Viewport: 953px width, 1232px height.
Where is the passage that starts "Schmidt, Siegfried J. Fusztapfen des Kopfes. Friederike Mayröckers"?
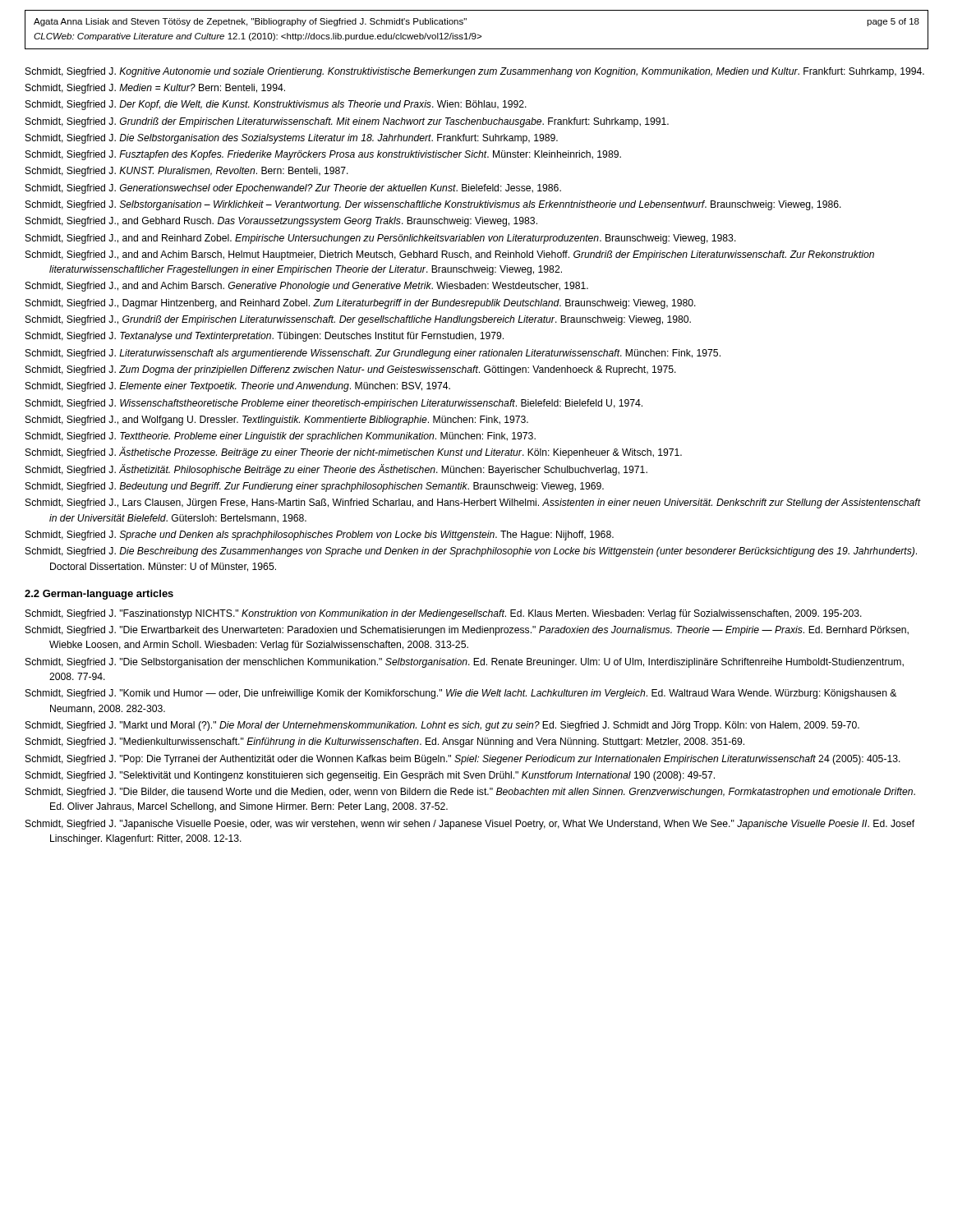[x=323, y=154]
